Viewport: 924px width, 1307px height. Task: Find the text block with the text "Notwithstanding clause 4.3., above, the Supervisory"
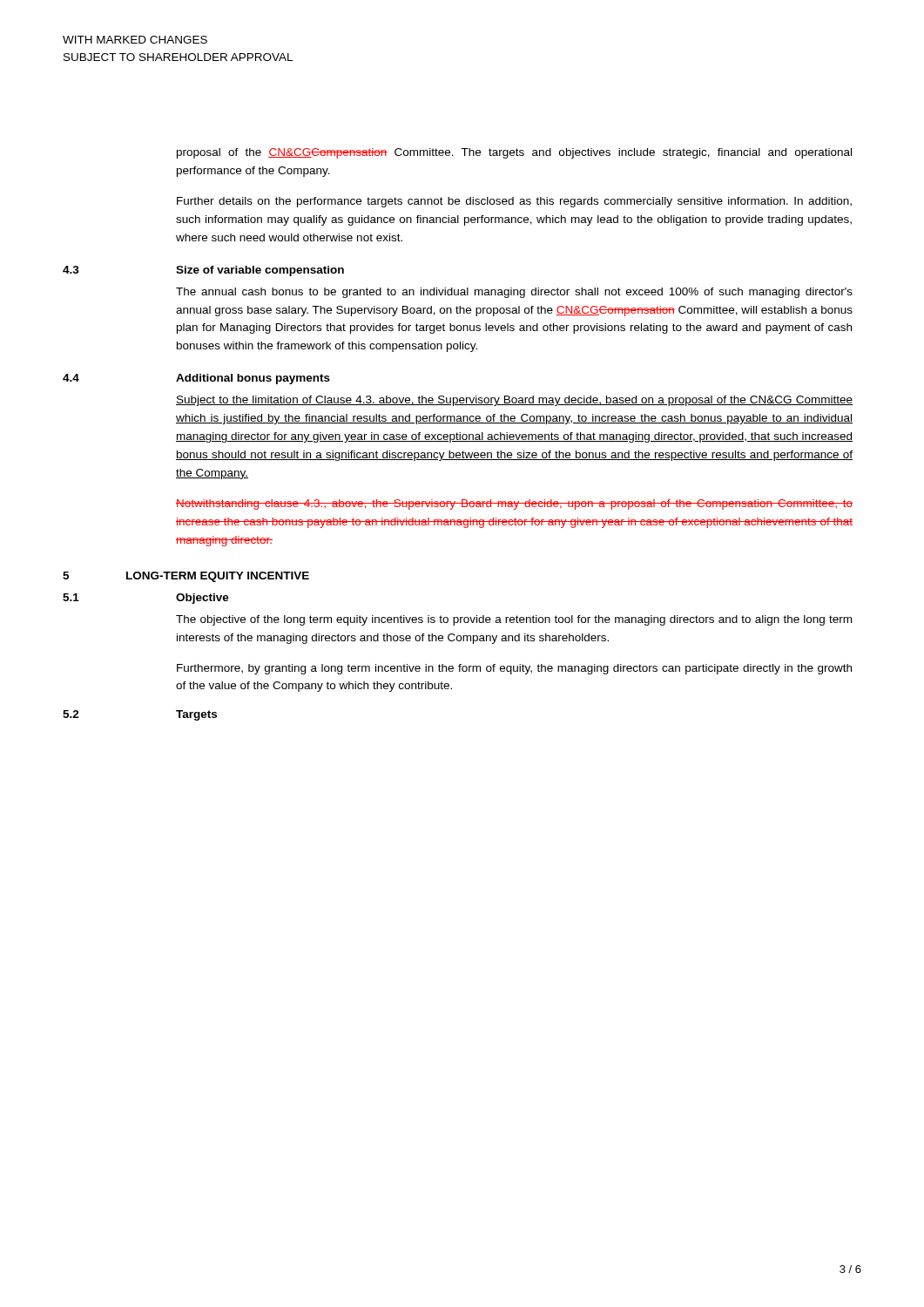[514, 521]
